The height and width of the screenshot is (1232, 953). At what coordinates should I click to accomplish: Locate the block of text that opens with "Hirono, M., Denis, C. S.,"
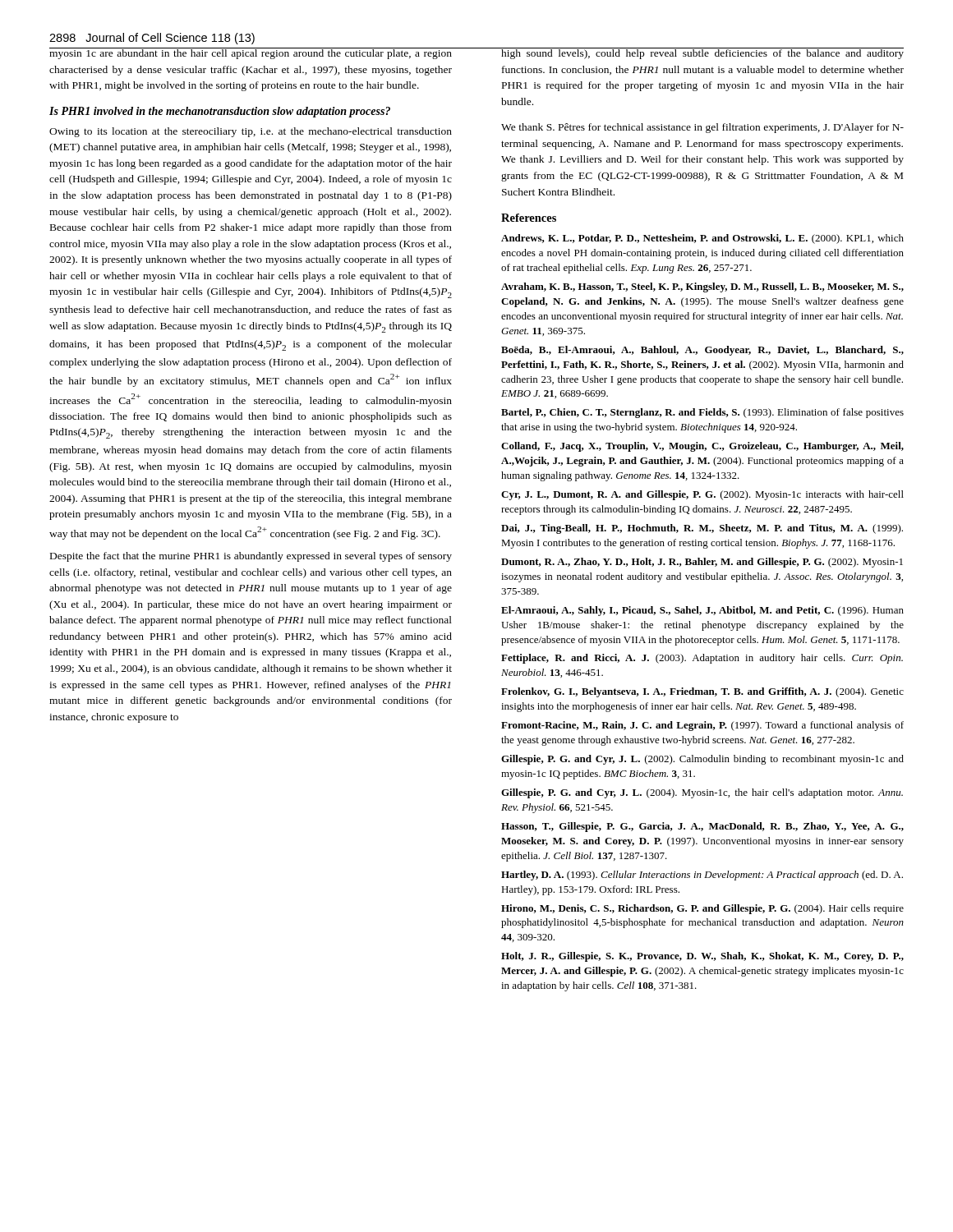coord(702,923)
